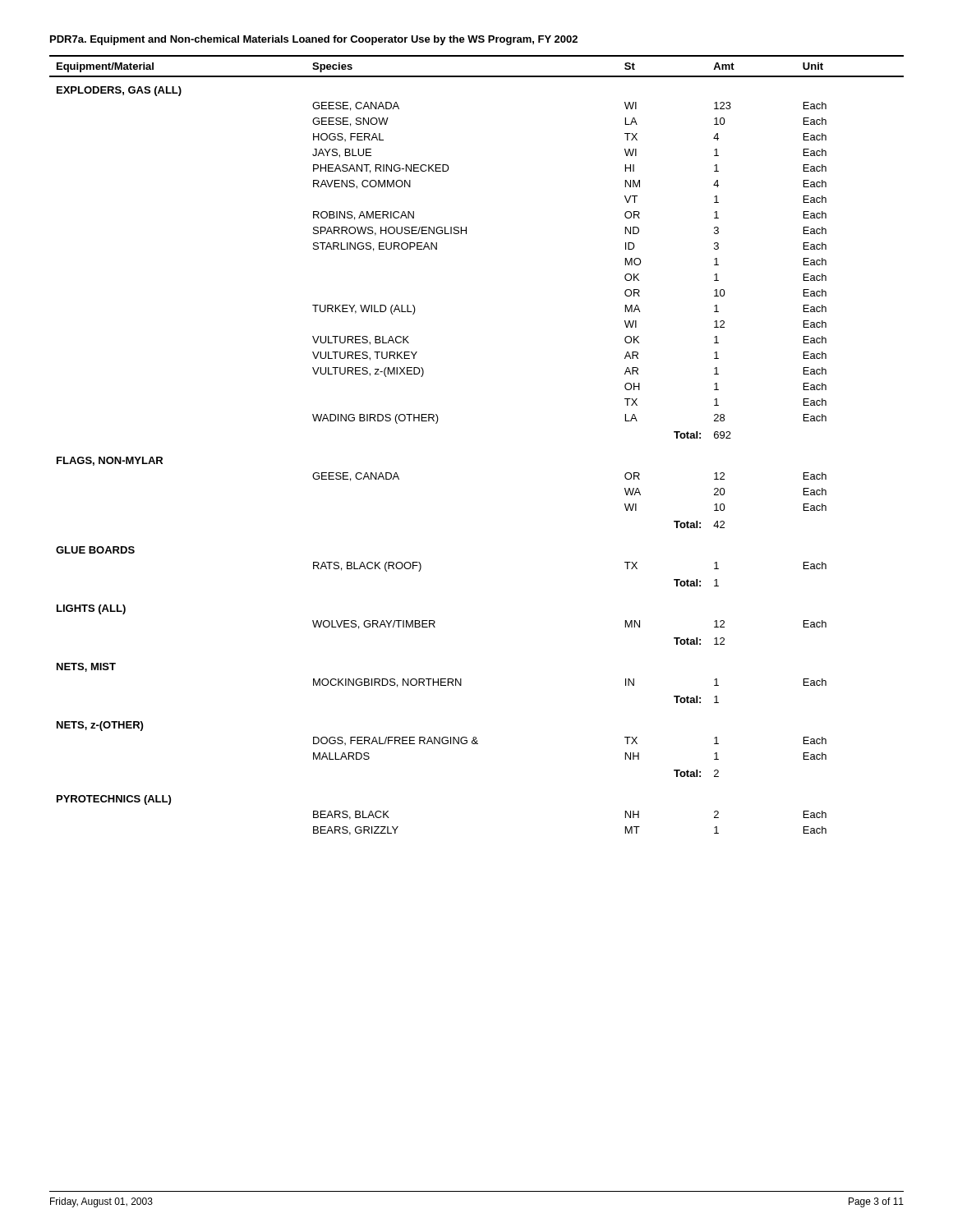The height and width of the screenshot is (1232, 953).
Task: Click the title
Action: tap(314, 39)
